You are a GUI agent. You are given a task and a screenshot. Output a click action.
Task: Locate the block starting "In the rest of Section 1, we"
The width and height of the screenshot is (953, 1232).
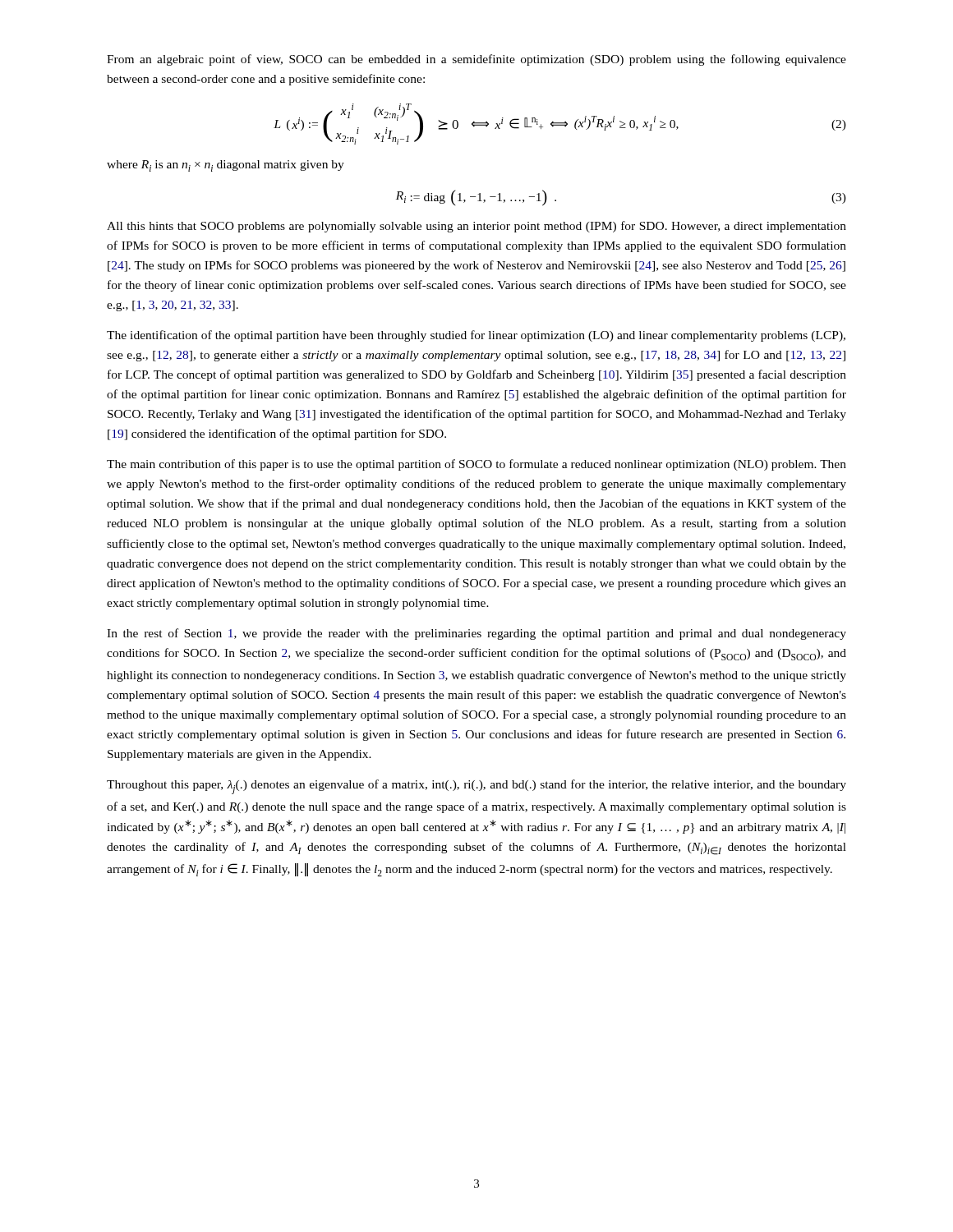476,693
